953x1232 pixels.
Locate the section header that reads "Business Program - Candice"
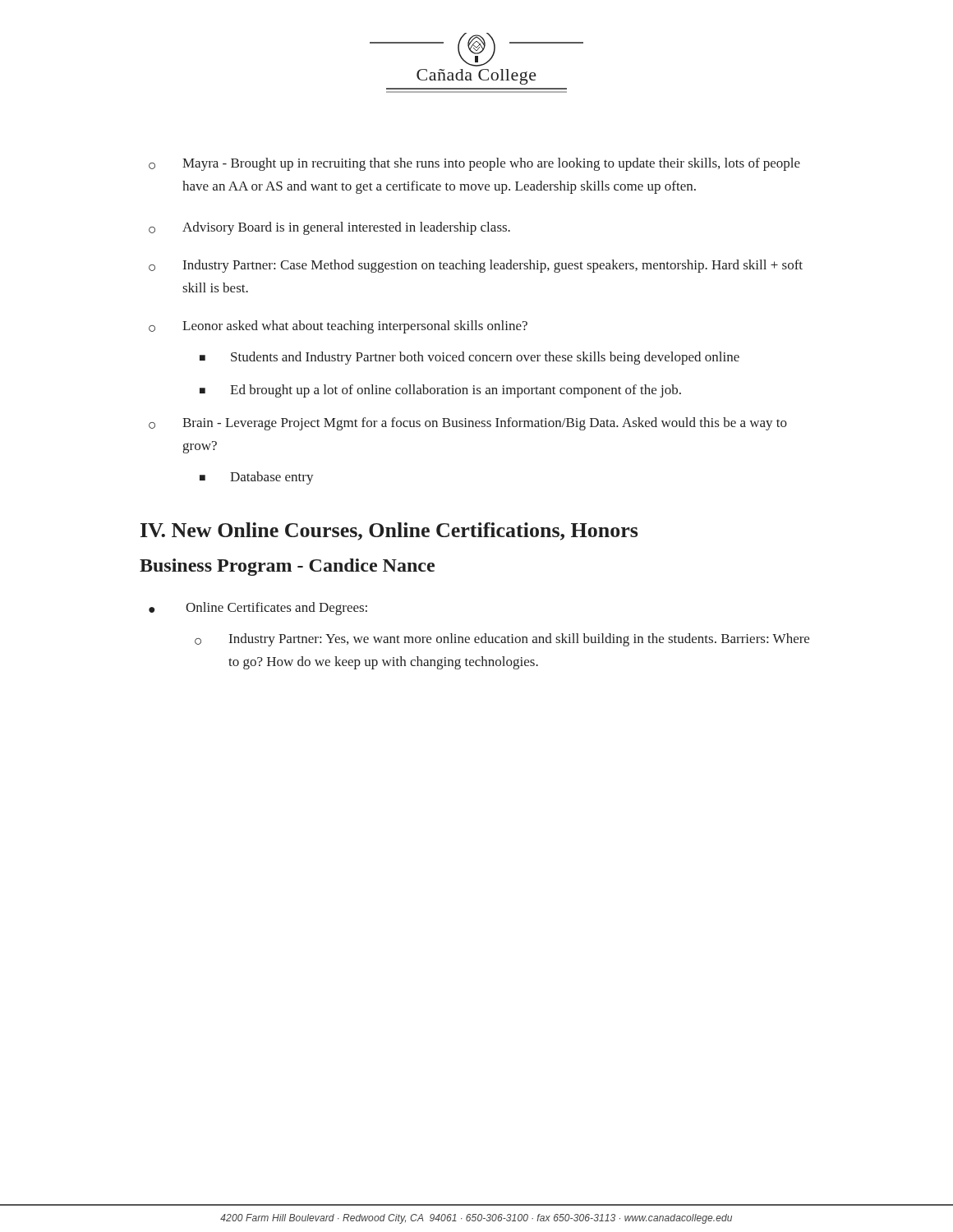pyautogui.click(x=287, y=565)
